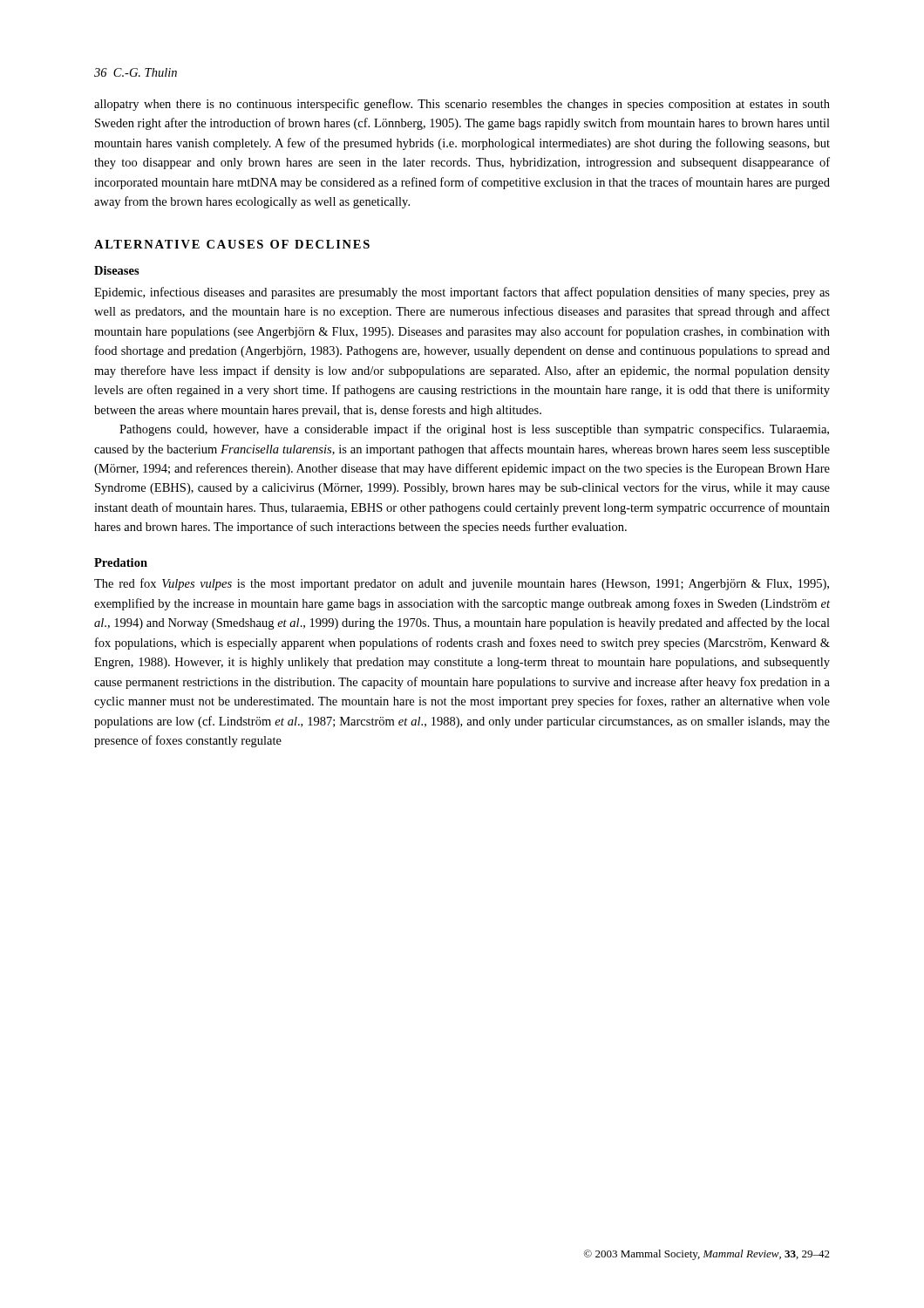Screen dimensions: 1308x924
Task: Click the passage that begins "Pathogens could, however, have"
Action: click(x=462, y=478)
